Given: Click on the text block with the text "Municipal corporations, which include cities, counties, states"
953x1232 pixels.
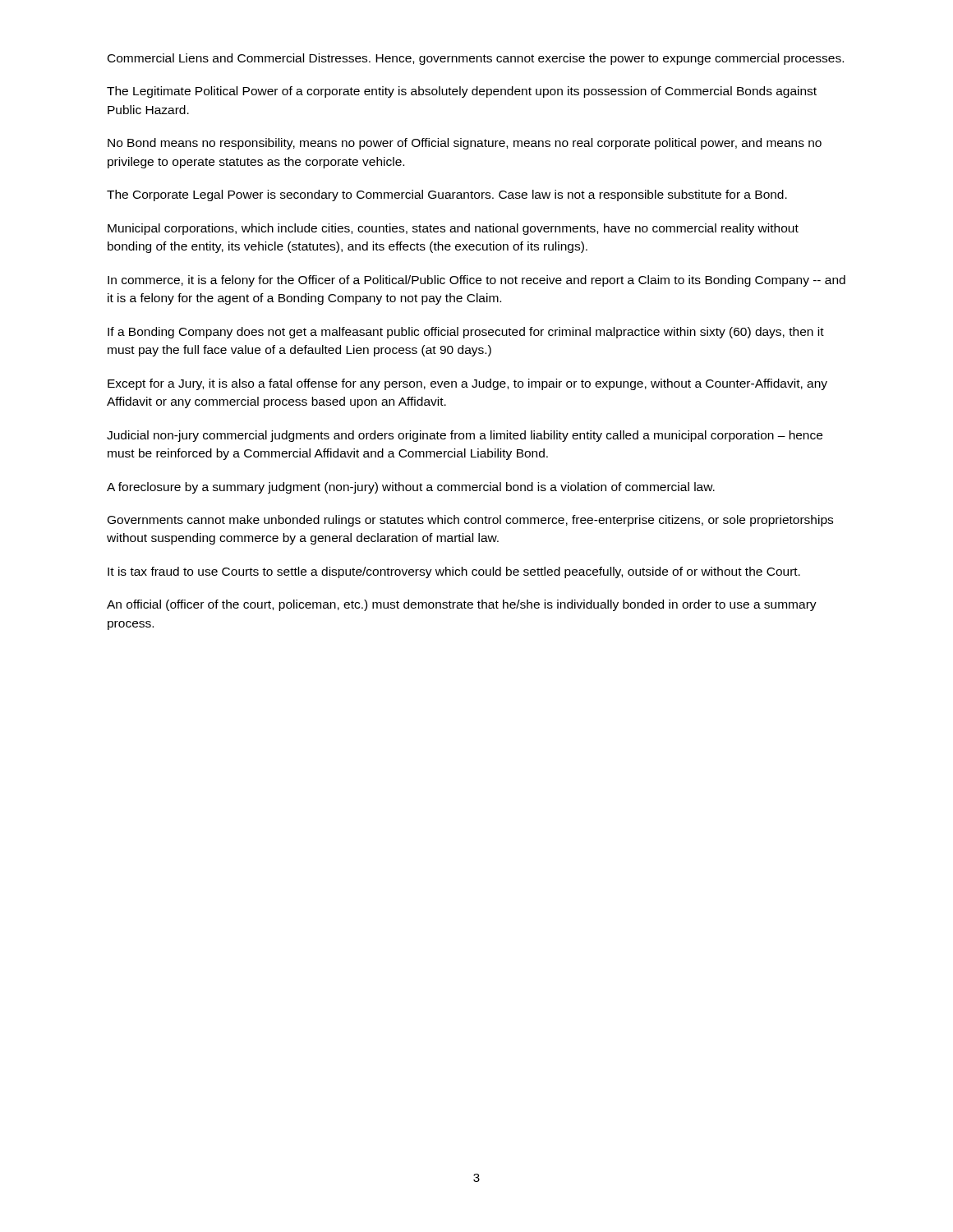Looking at the screenshot, I should click(x=453, y=237).
